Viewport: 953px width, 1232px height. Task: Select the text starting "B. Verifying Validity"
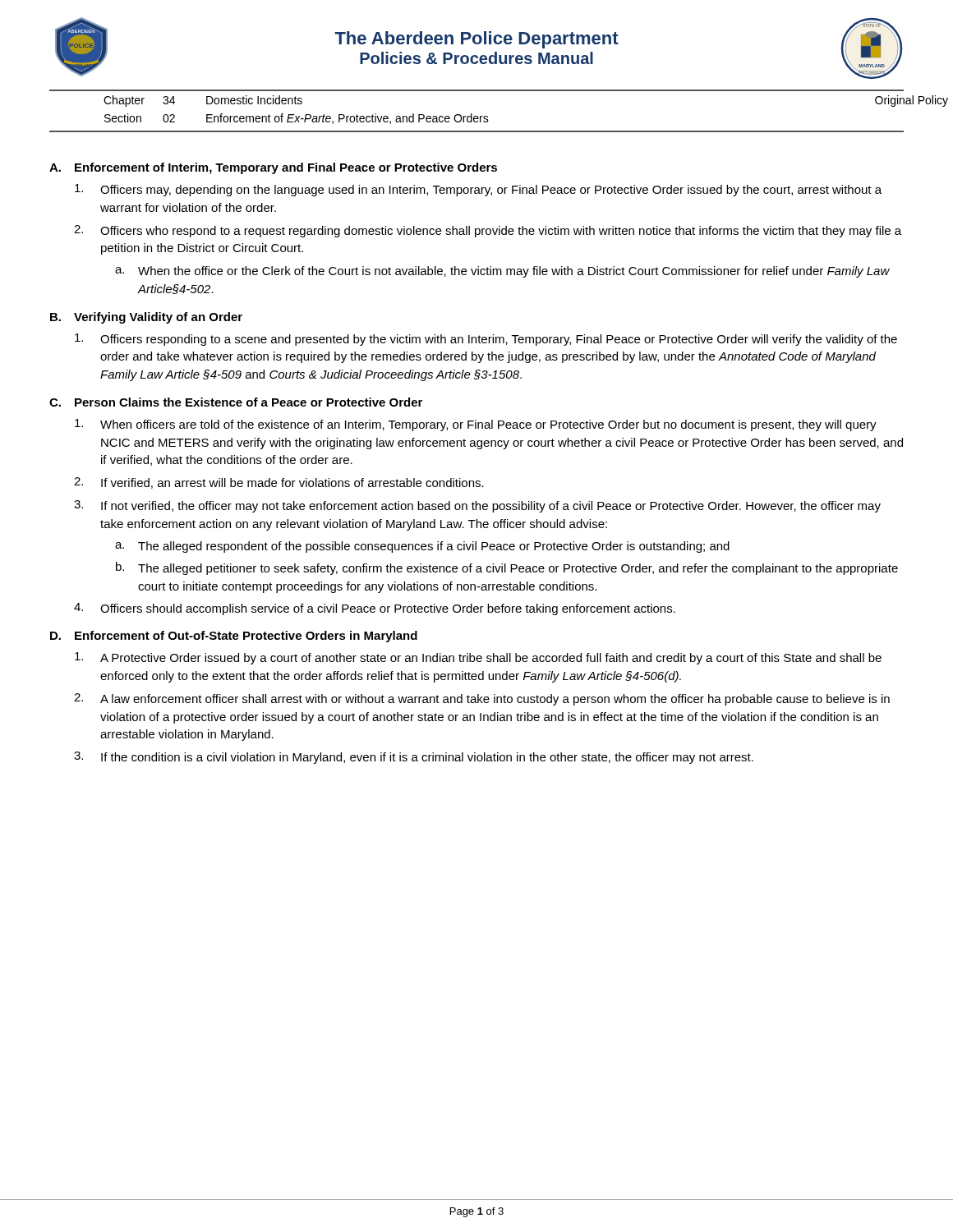pos(146,316)
